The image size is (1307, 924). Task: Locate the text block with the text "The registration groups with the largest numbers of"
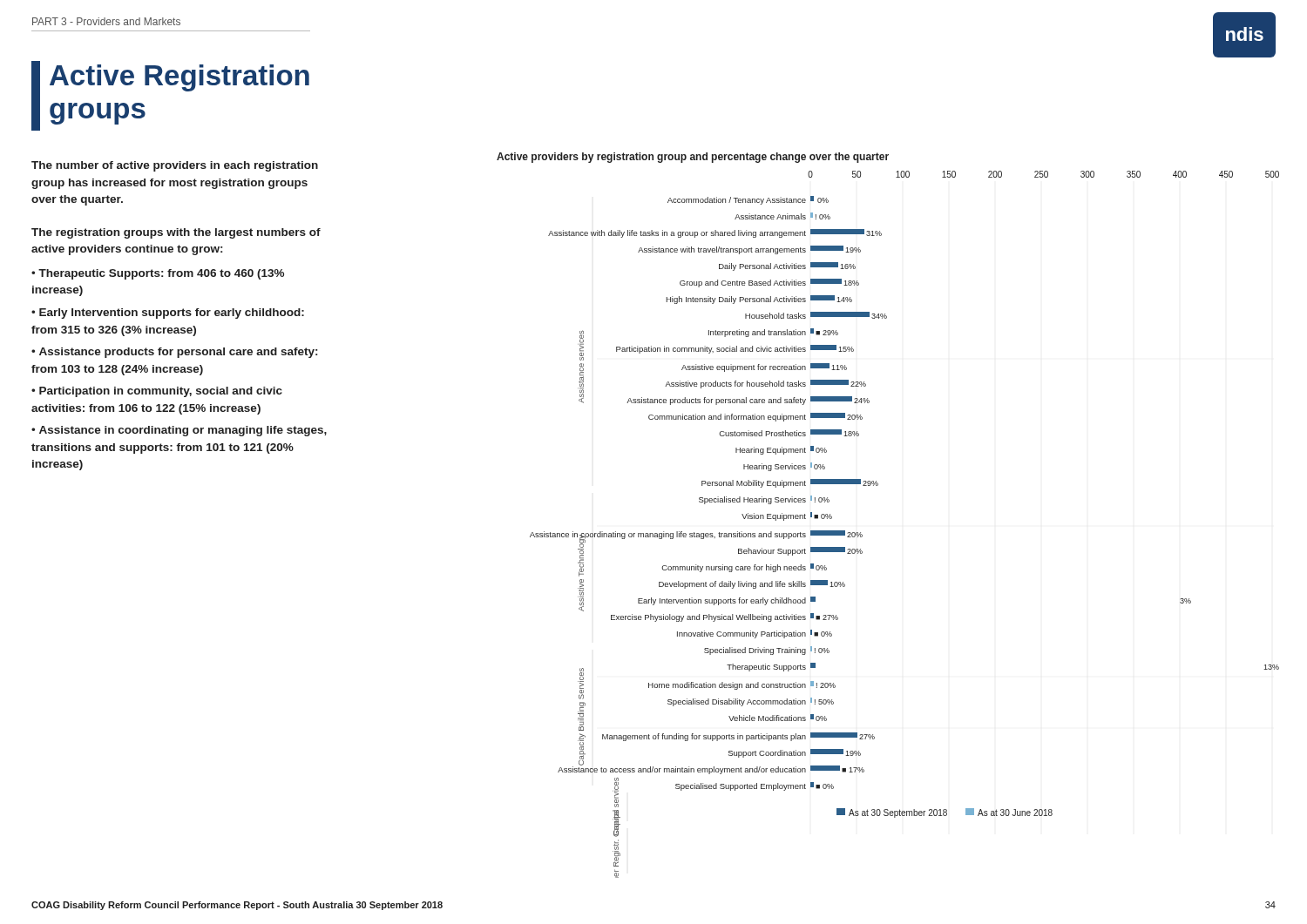click(176, 240)
